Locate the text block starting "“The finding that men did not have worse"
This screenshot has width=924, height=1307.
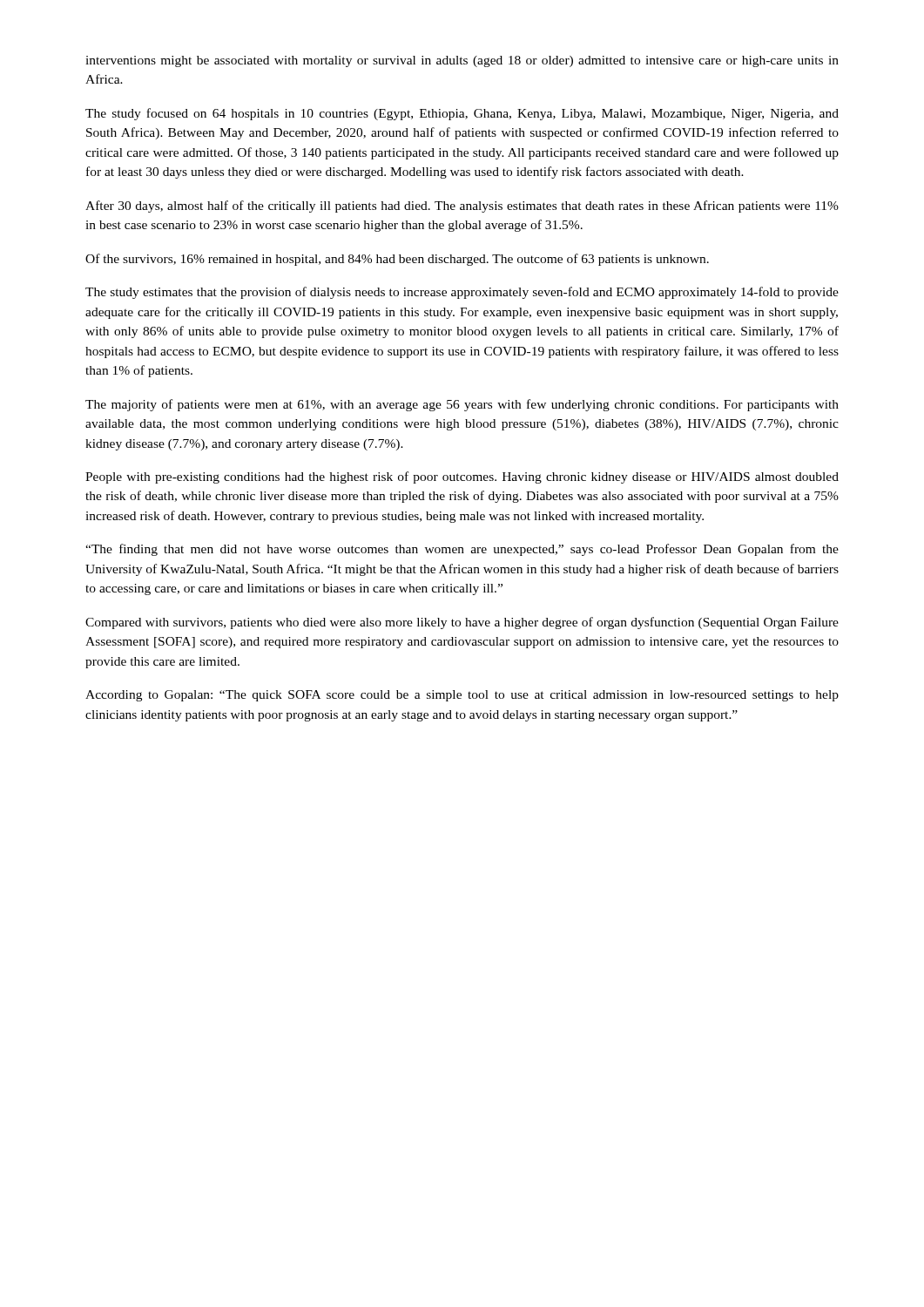click(462, 568)
